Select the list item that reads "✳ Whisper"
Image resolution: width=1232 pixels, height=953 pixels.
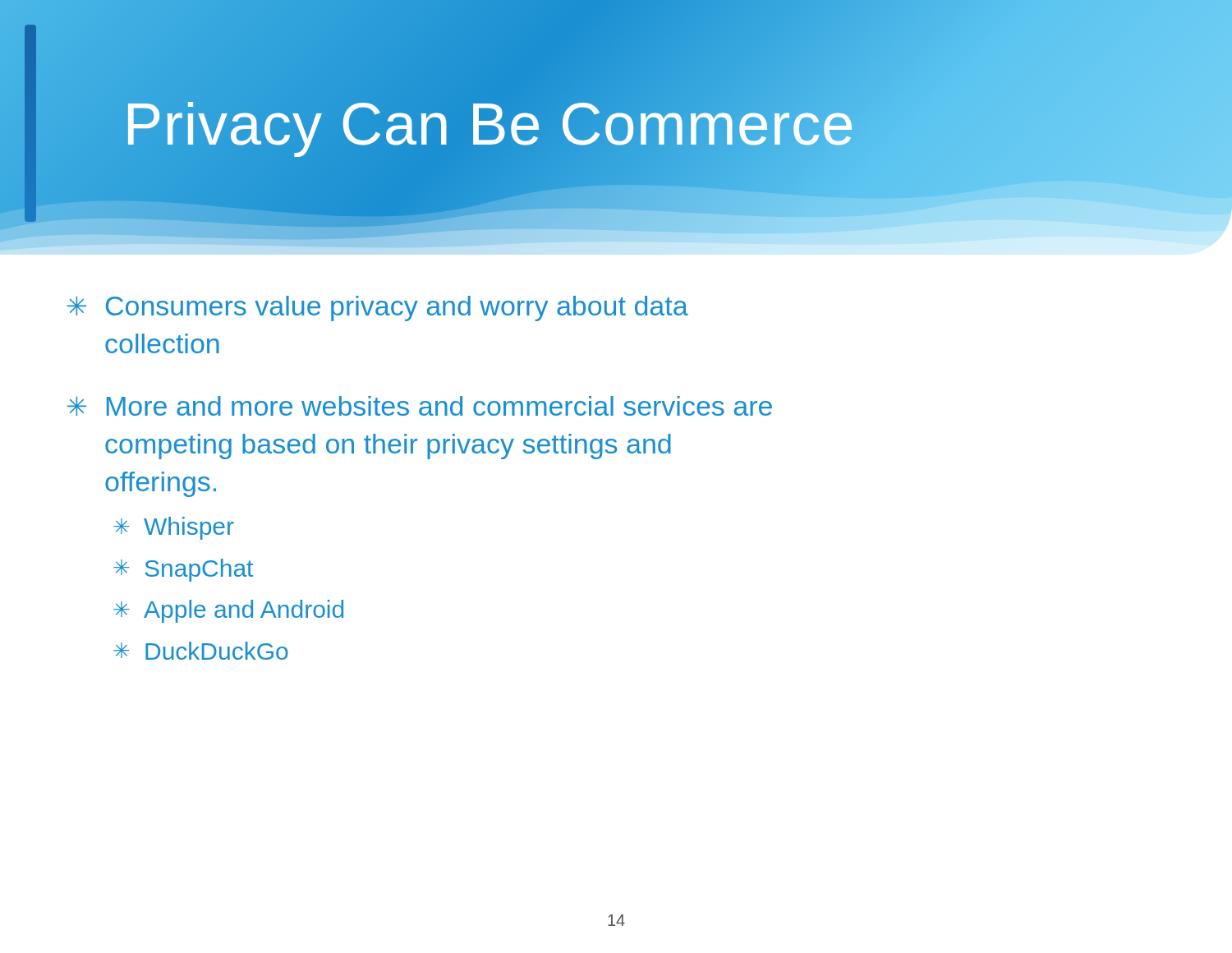point(173,527)
